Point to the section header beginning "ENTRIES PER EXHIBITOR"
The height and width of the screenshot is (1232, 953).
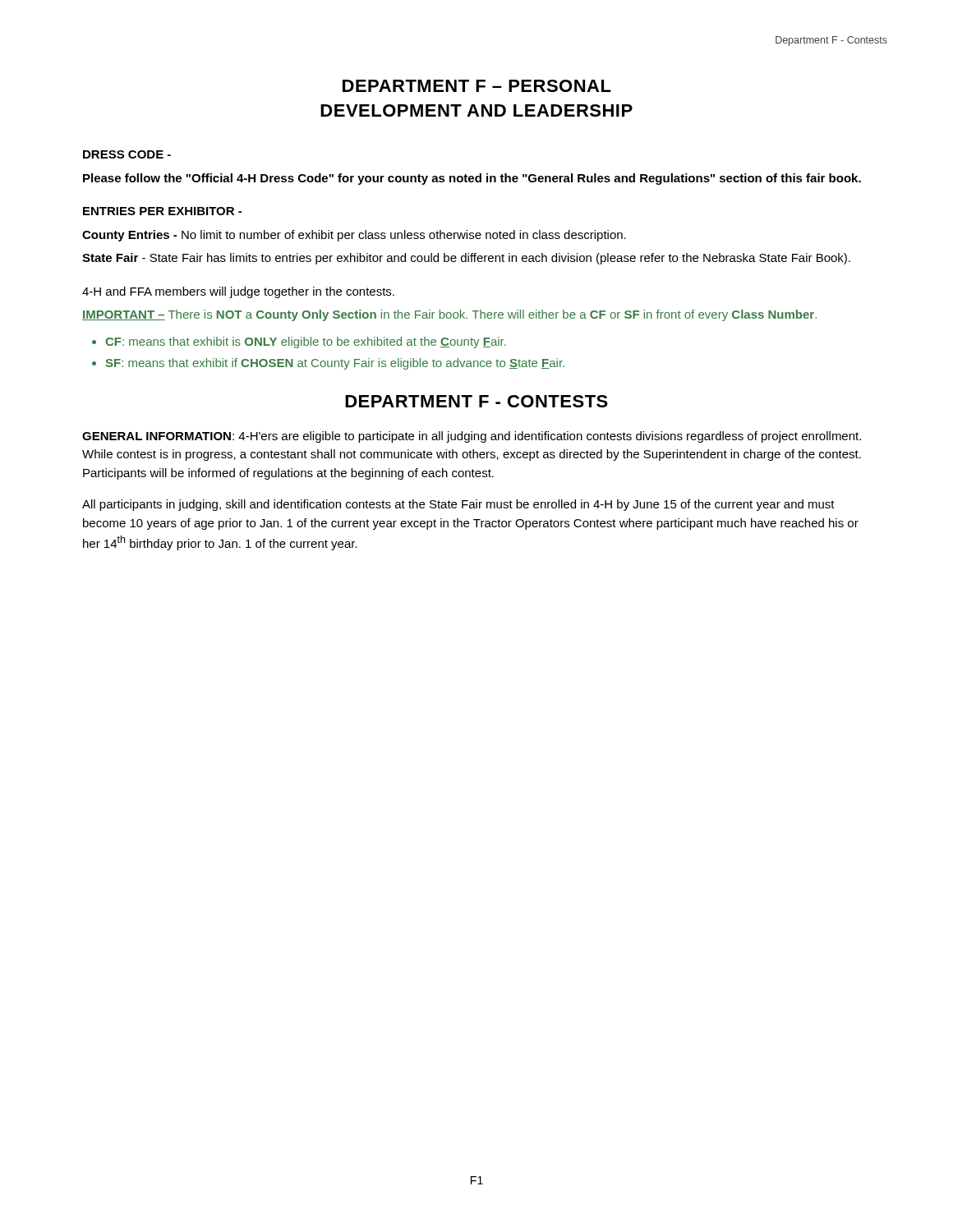pyautogui.click(x=162, y=211)
